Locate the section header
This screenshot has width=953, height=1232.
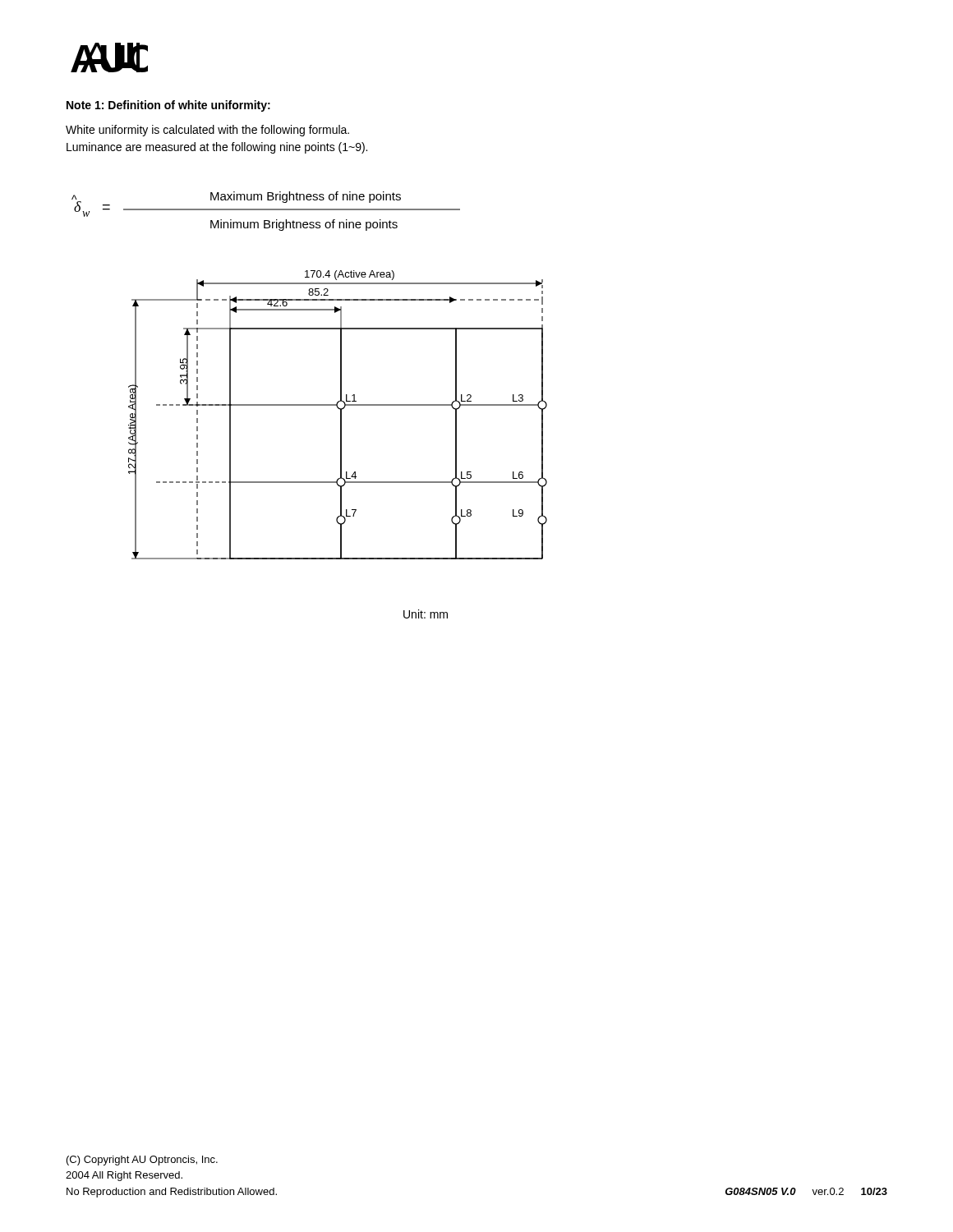[168, 105]
